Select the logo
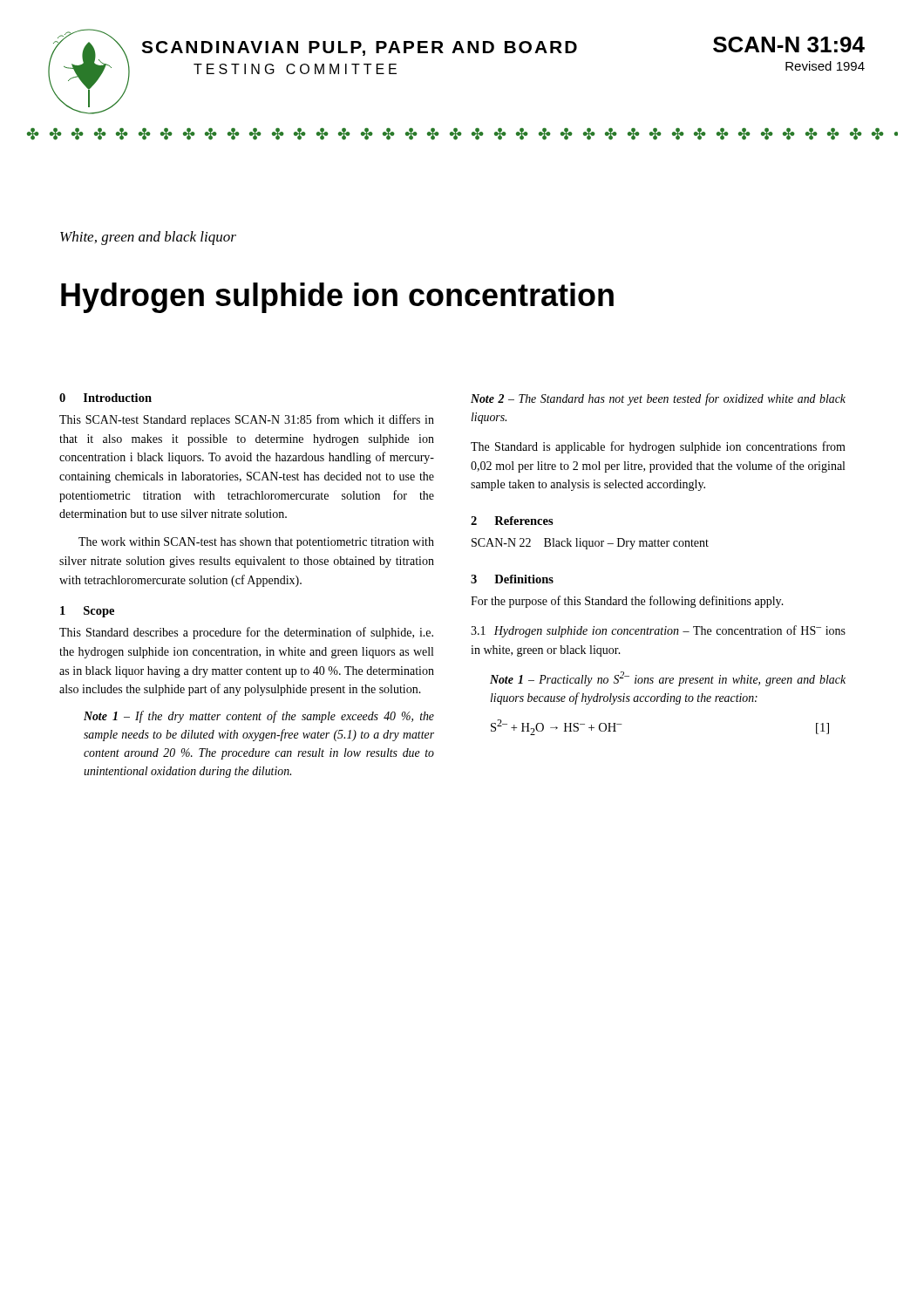Viewport: 924px width, 1308px height. [89, 72]
